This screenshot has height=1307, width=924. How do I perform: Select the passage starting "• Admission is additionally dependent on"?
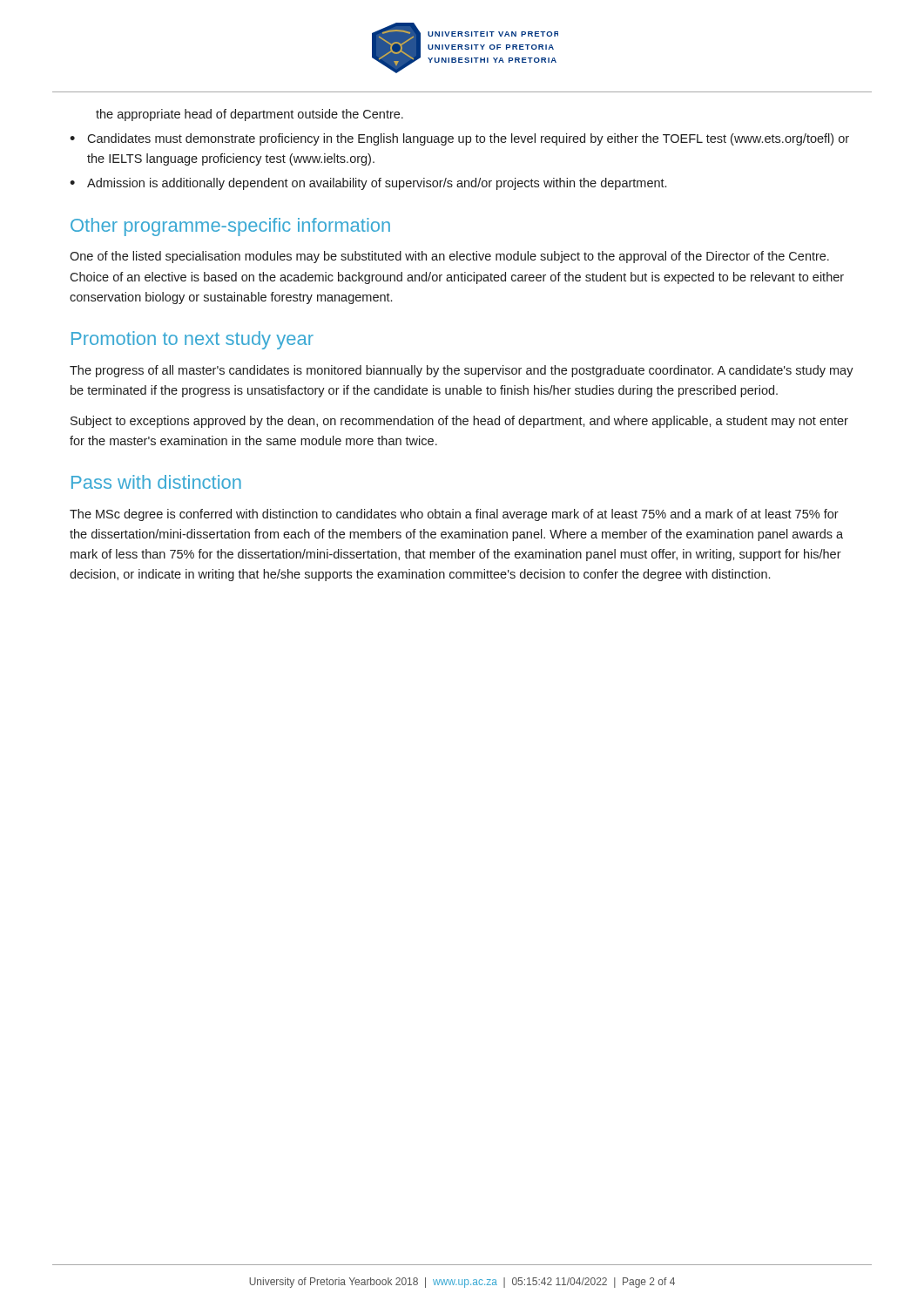[369, 184]
